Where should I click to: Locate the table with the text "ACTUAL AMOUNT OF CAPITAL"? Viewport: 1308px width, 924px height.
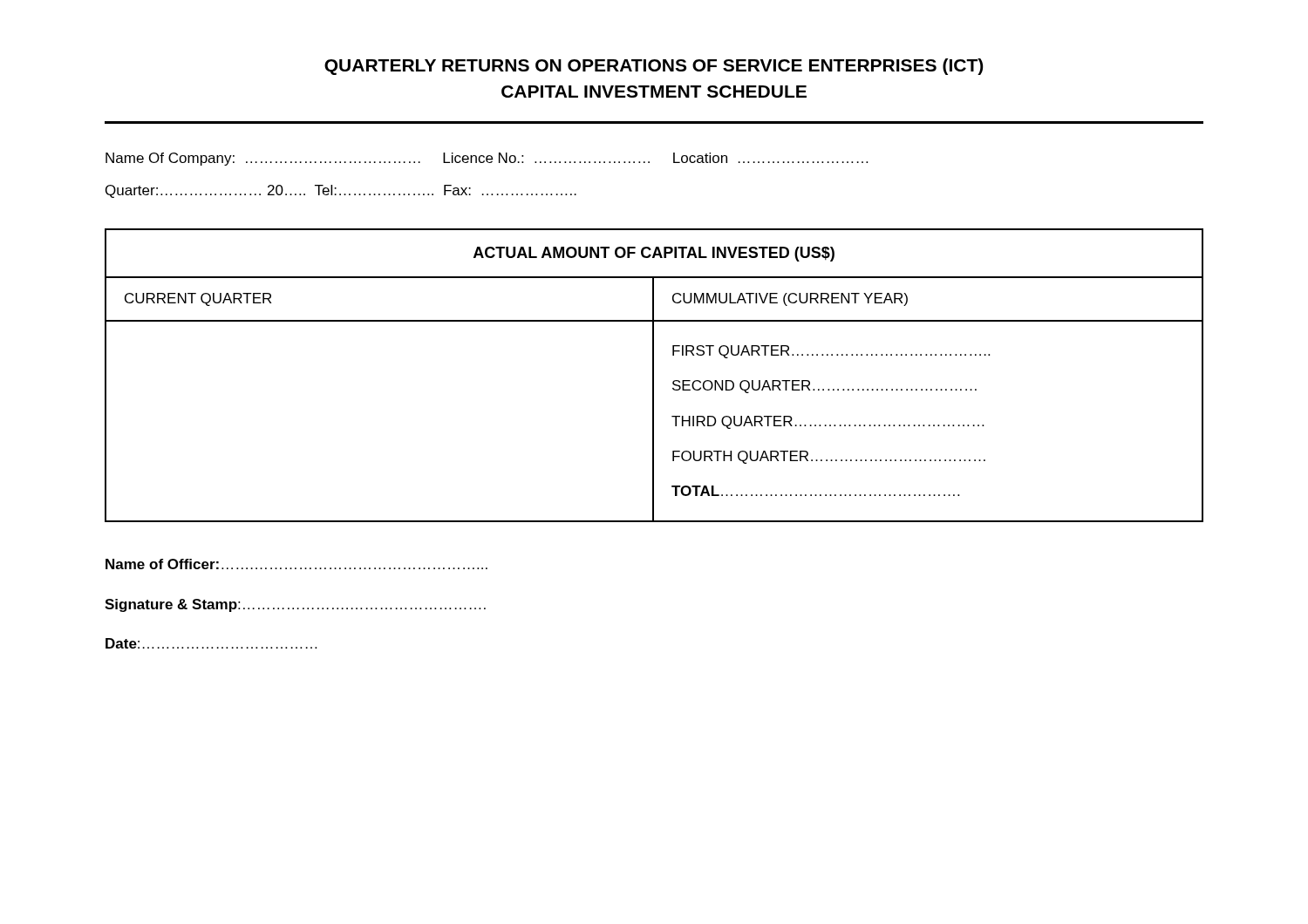(x=654, y=375)
